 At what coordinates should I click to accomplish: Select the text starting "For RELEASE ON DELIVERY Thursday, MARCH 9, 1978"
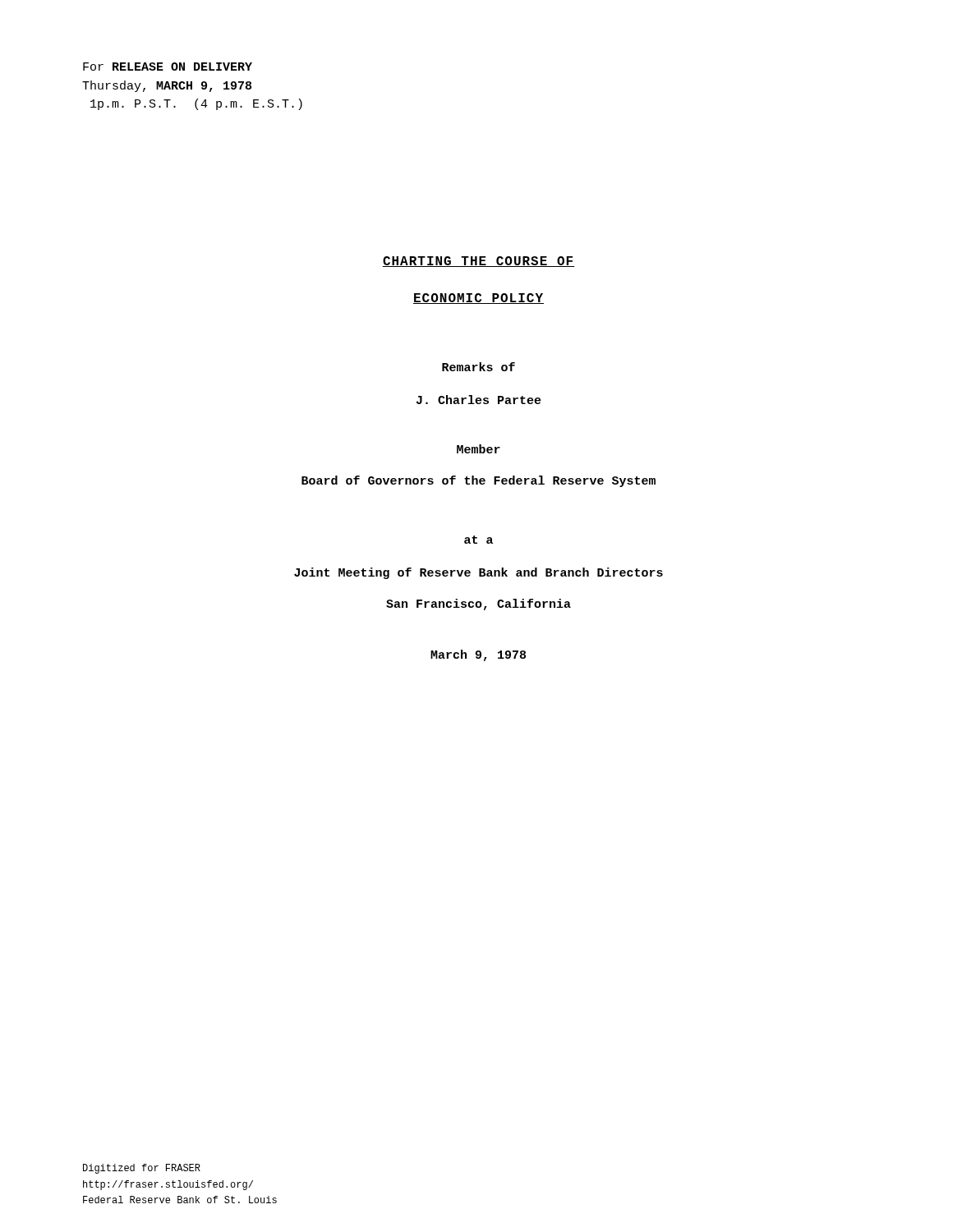click(x=193, y=86)
